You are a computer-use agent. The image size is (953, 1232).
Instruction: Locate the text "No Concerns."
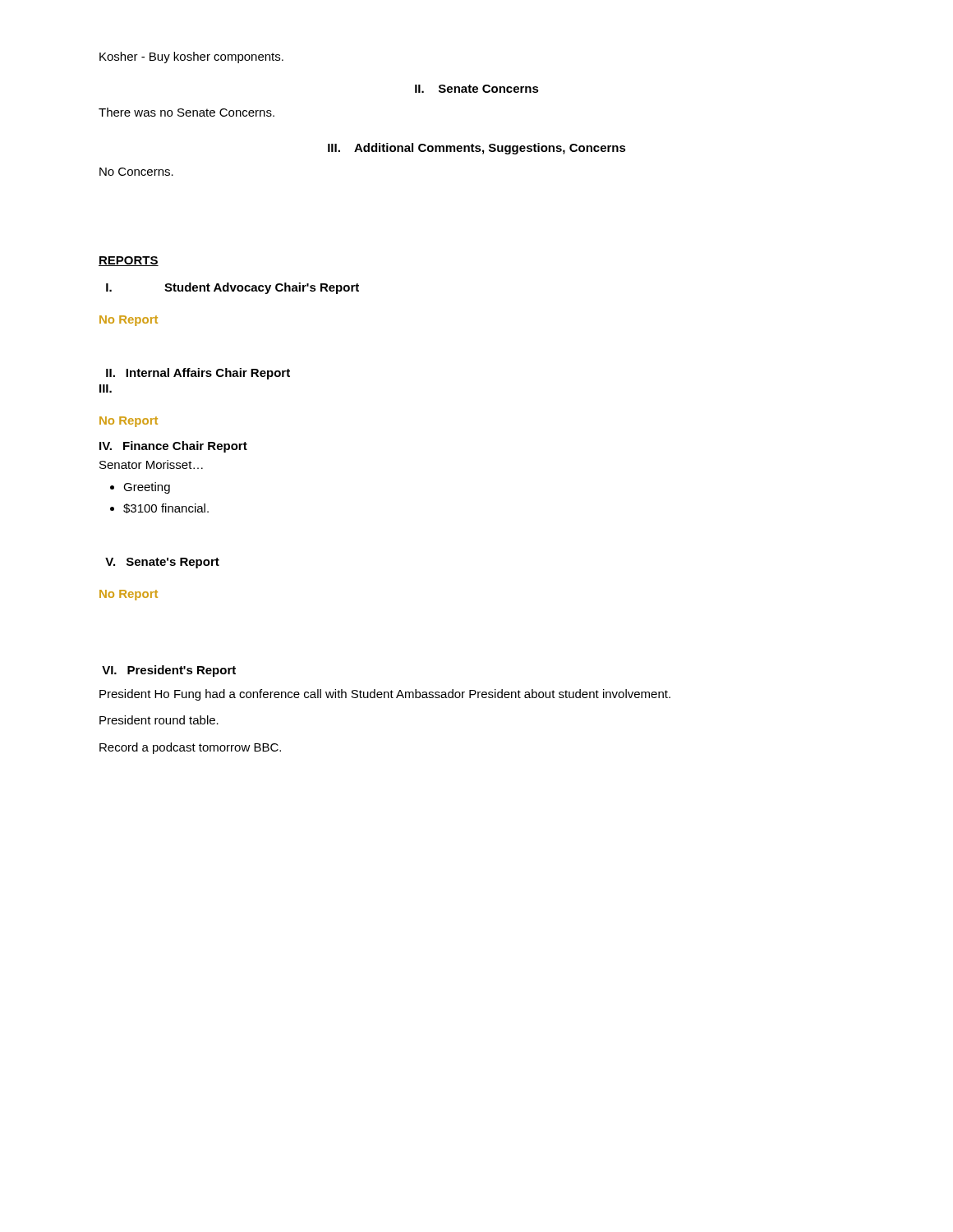pyautogui.click(x=136, y=171)
